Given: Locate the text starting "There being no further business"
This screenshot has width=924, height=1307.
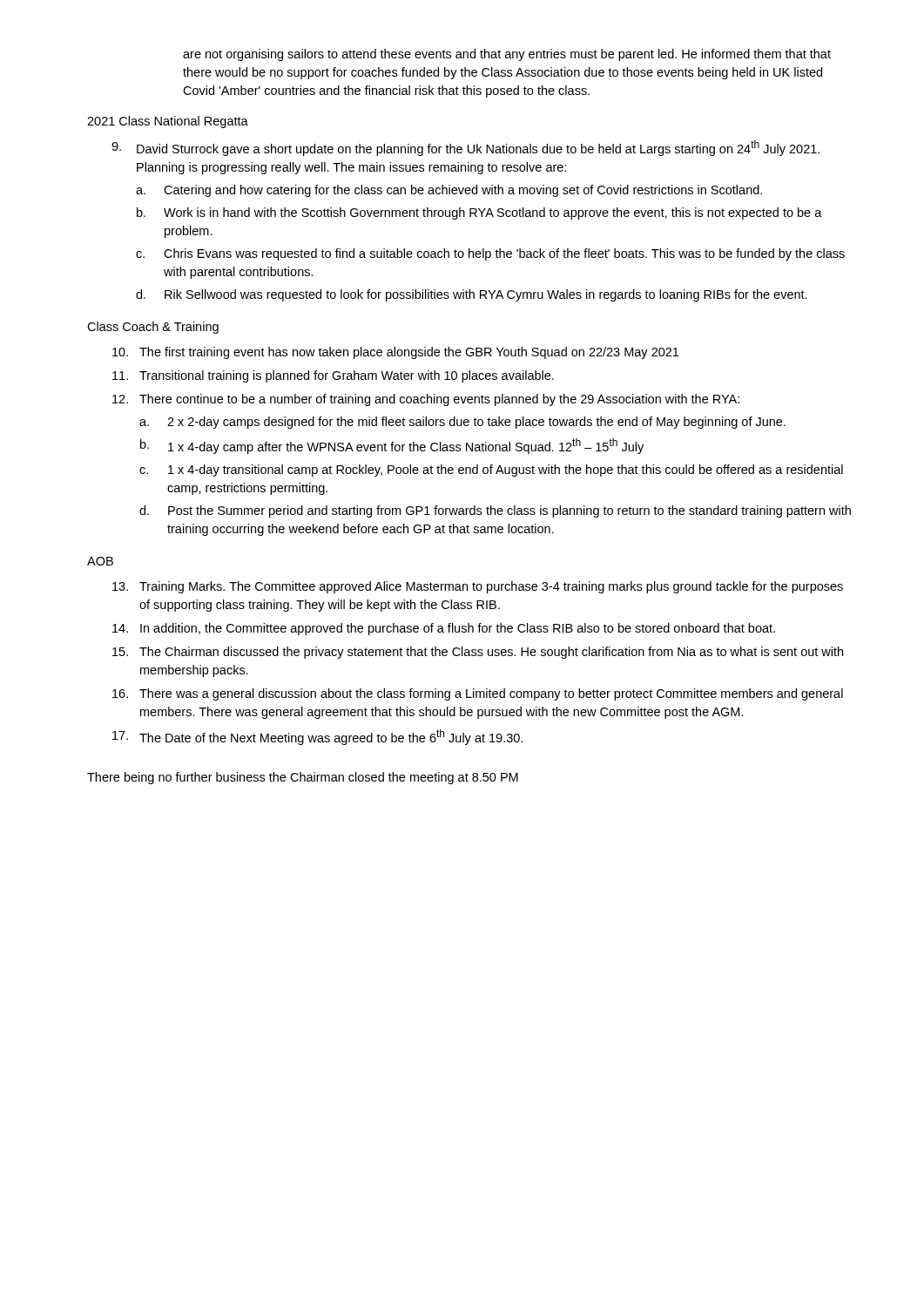Looking at the screenshot, I should pos(303,777).
